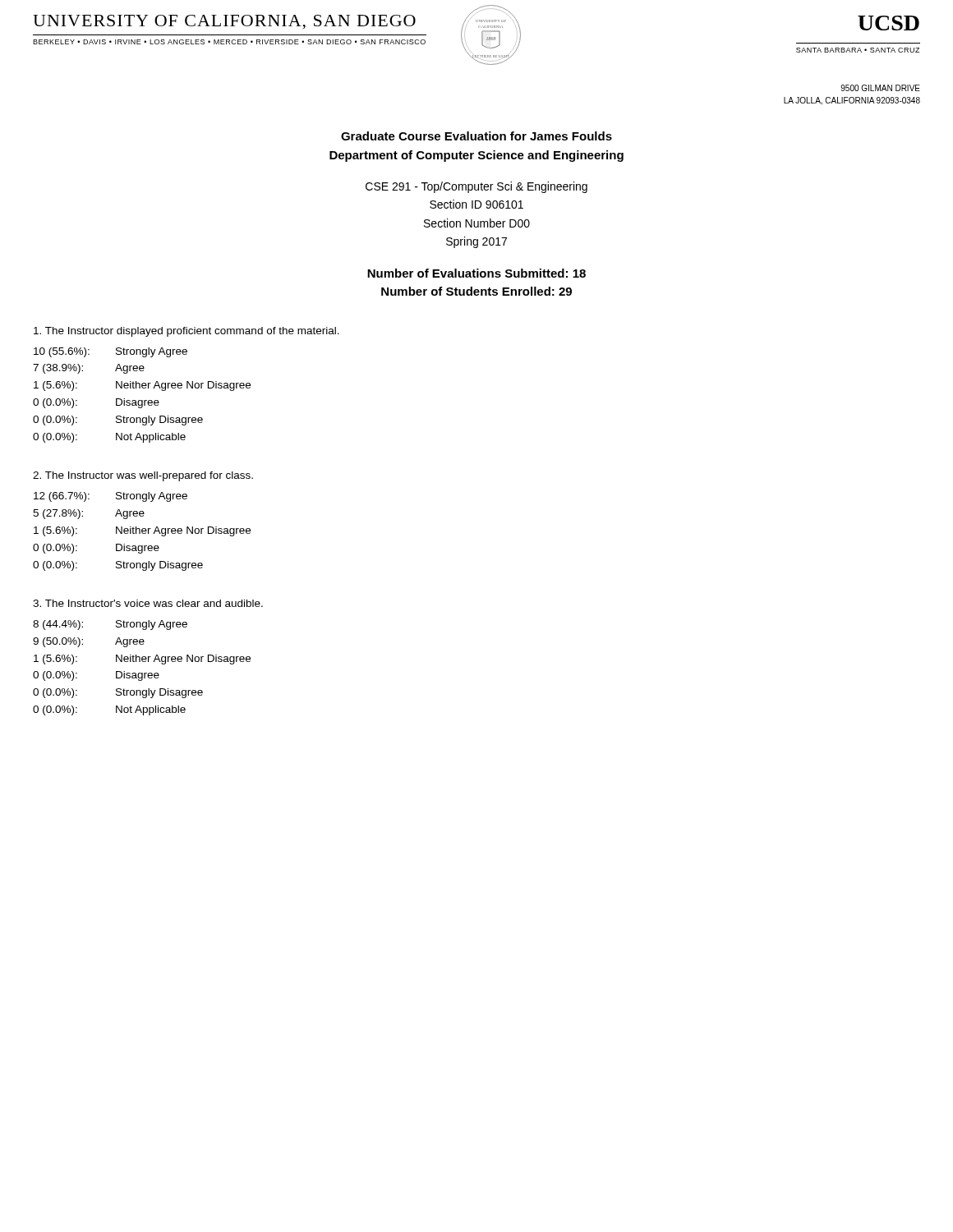The width and height of the screenshot is (953, 1232).
Task: Where does it say "12 (66.7%):Strongly Agree"?
Action: click(x=110, y=497)
